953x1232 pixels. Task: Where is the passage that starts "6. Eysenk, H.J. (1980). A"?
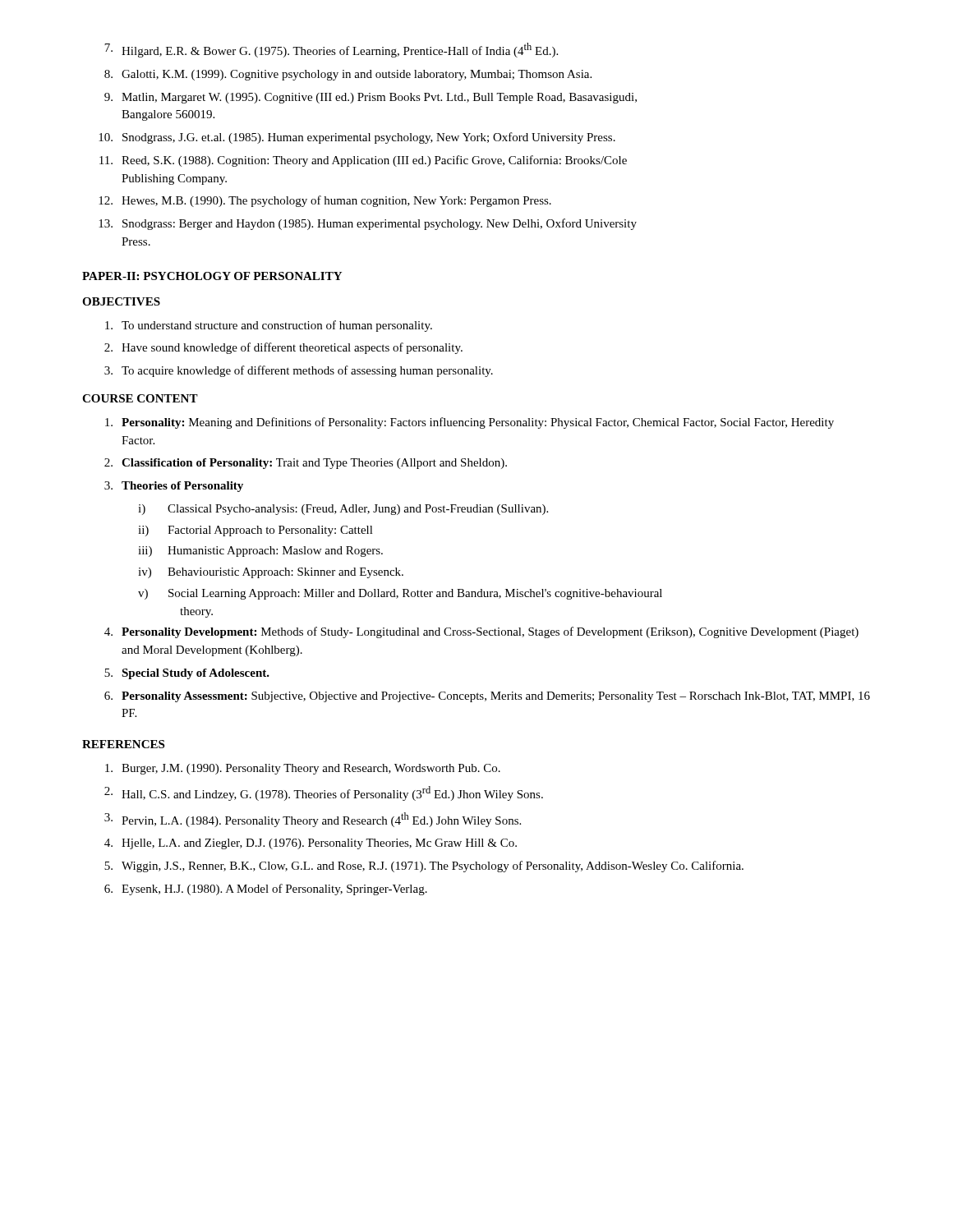pos(266,890)
